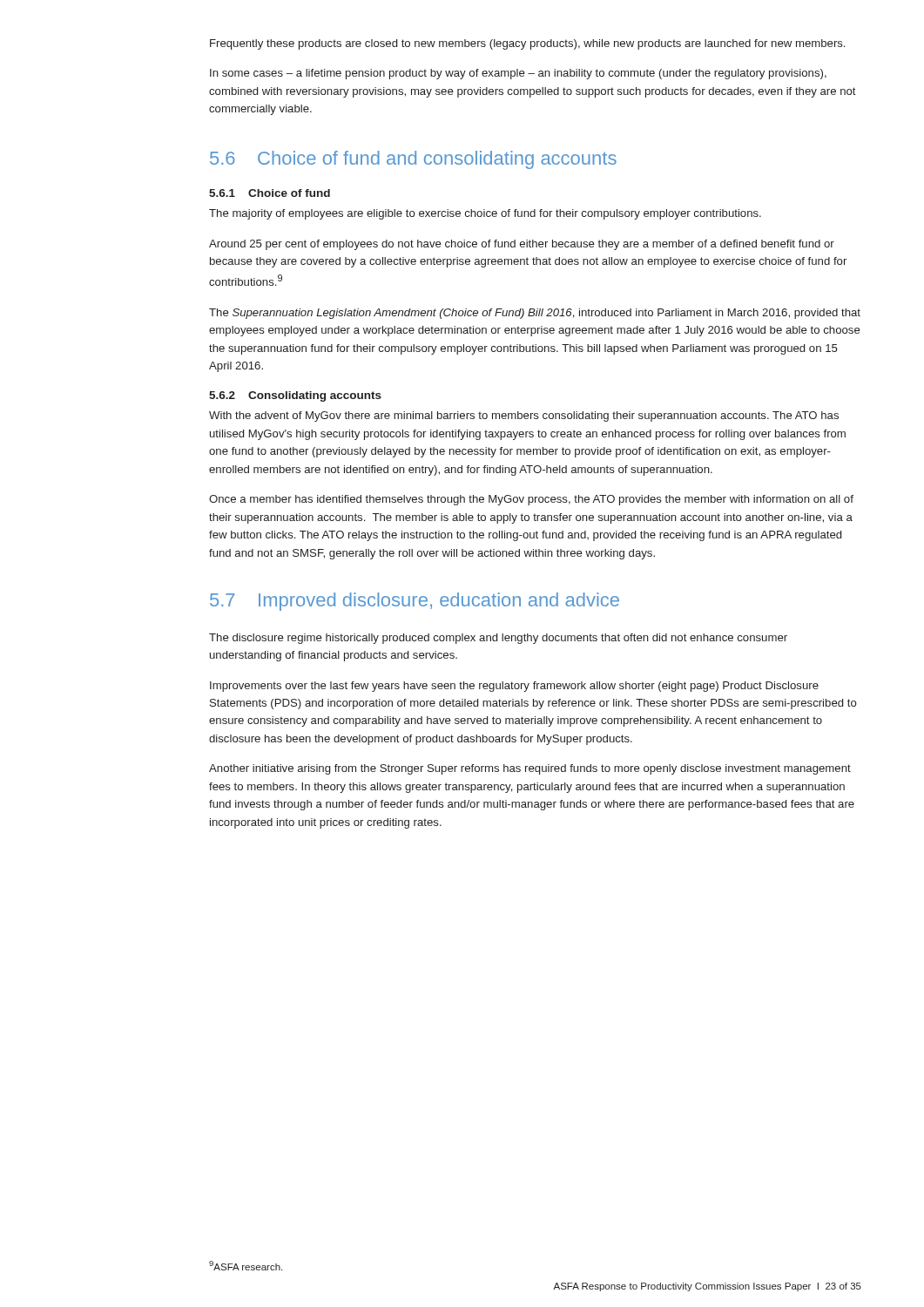
Task: Locate the element starting "In some cases – a"
Action: [x=532, y=91]
